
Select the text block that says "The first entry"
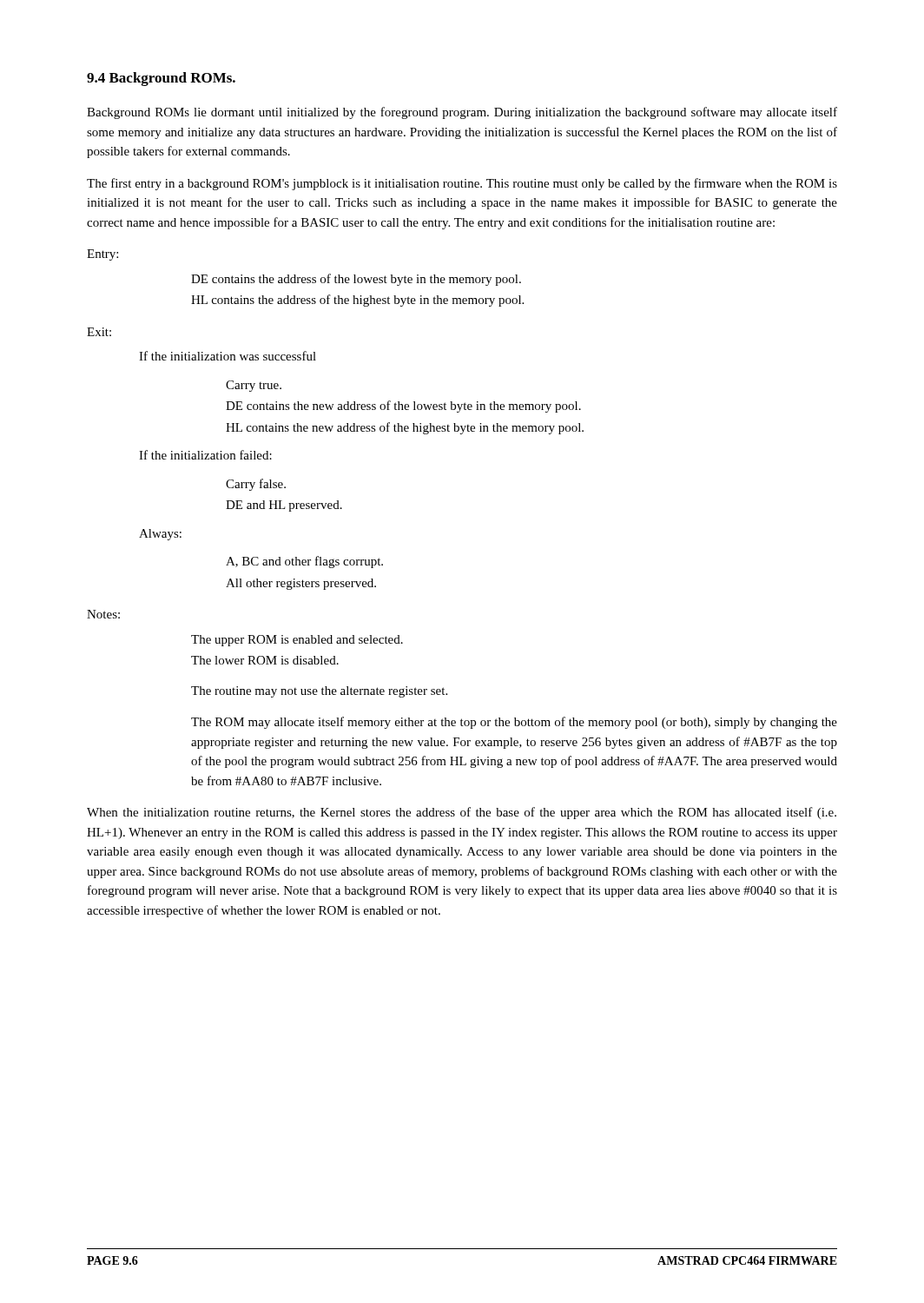[x=462, y=202]
